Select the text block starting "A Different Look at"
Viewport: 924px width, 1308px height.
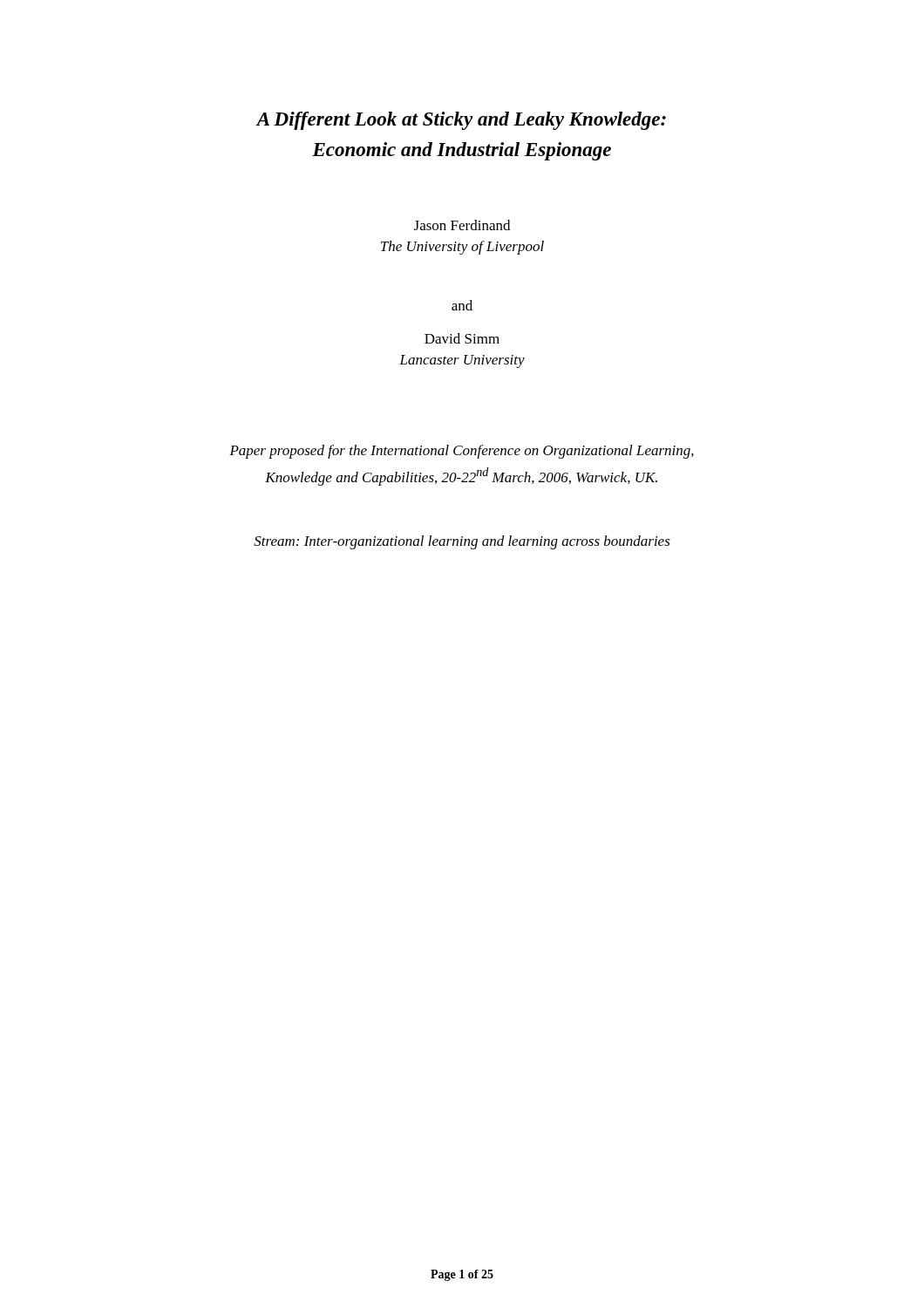[462, 135]
